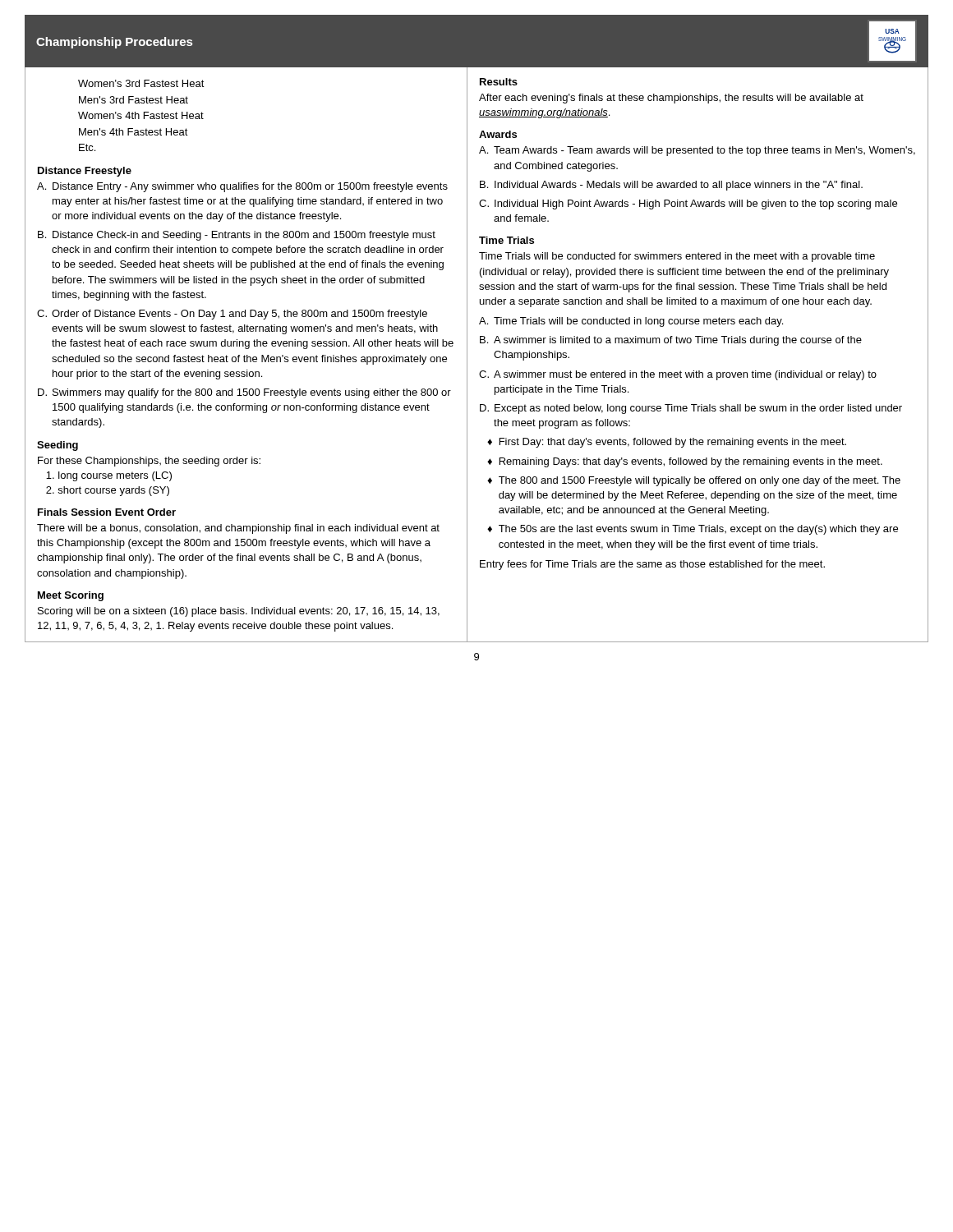This screenshot has height=1232, width=953.
Task: Click the passage that begins "B. A swimmer is limited to"
Action: pos(698,348)
